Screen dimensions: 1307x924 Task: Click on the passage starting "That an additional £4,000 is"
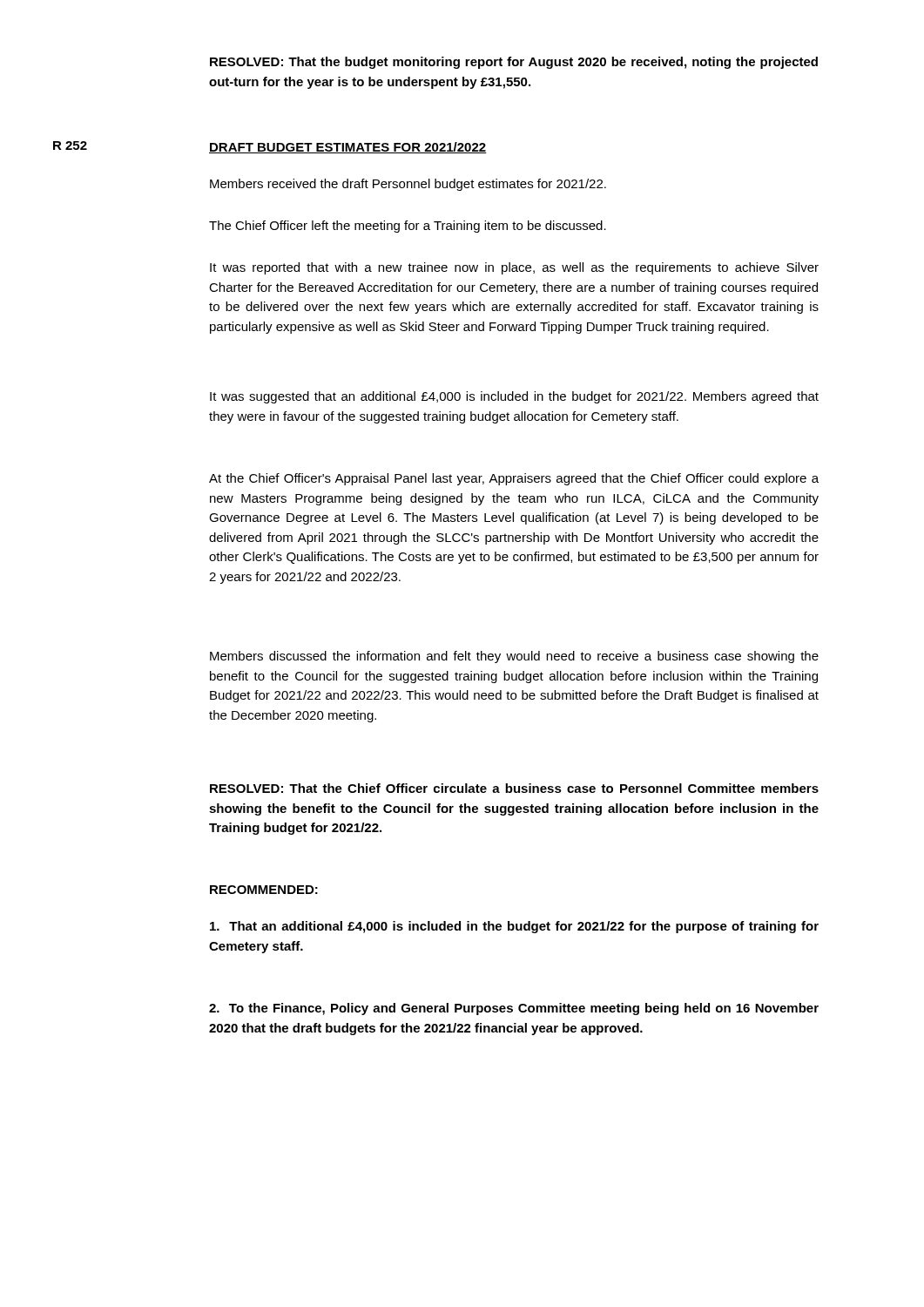pos(514,936)
